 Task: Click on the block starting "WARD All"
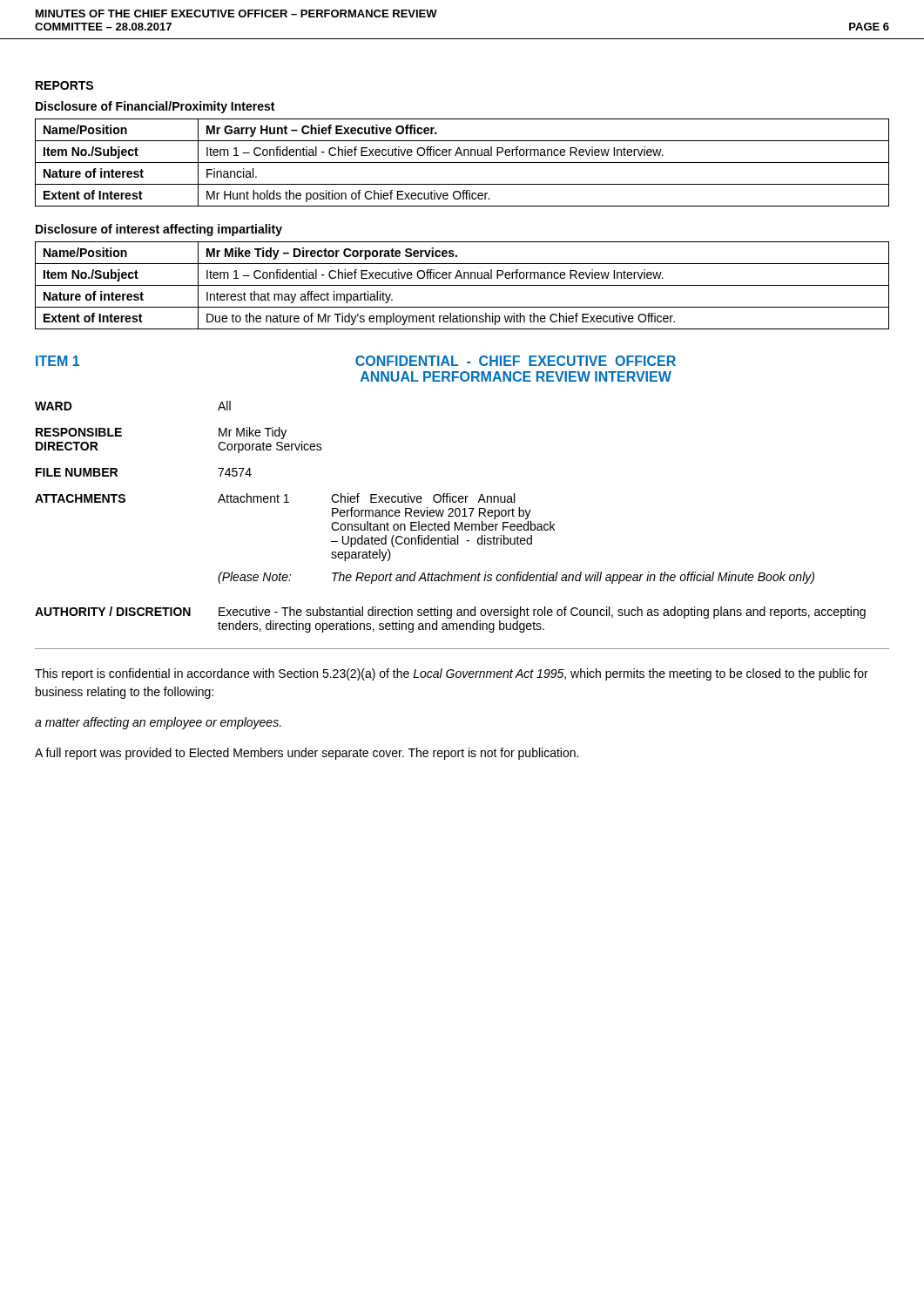59,406
